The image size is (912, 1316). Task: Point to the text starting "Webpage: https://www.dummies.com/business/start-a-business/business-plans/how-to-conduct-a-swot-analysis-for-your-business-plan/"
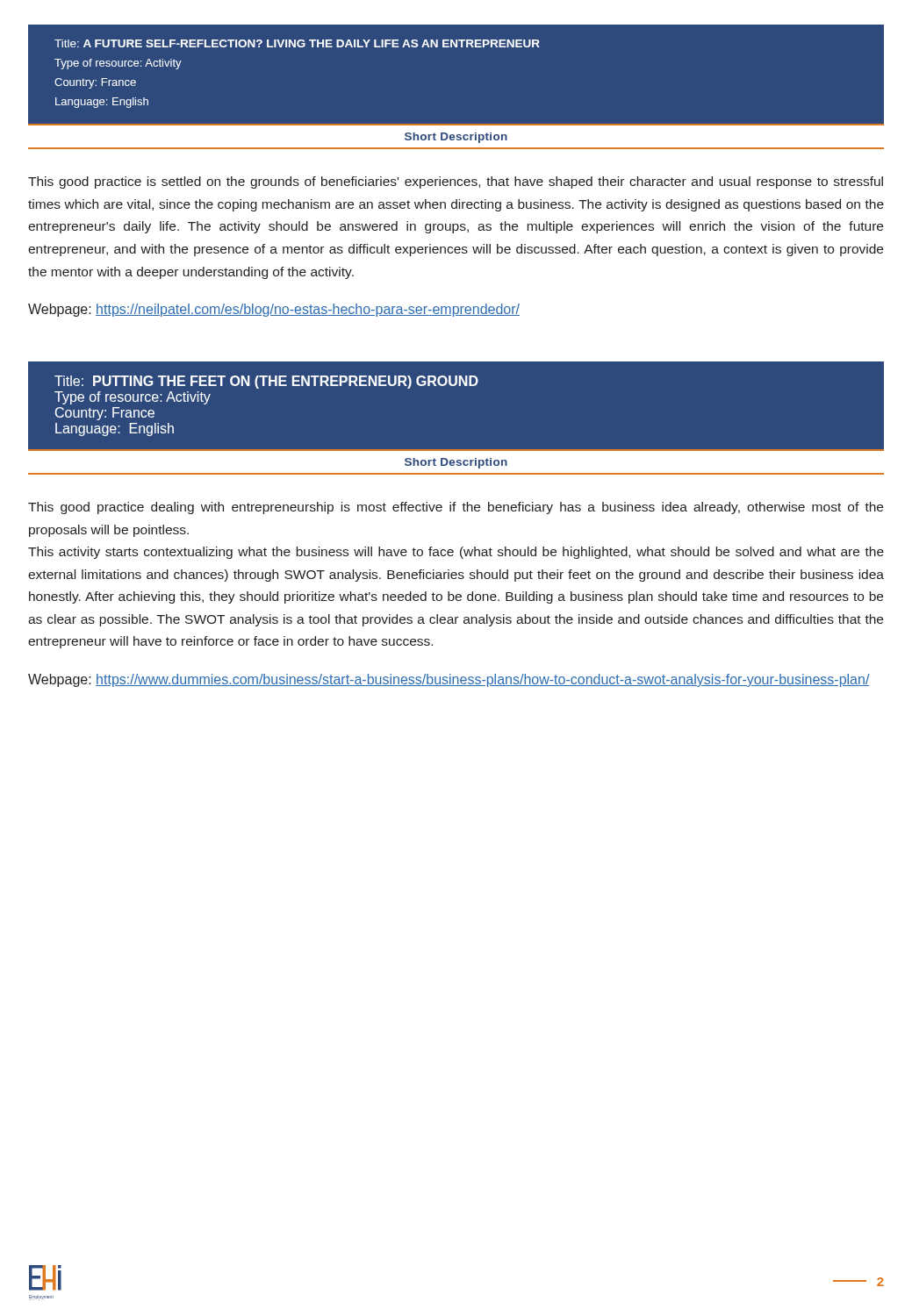pyautogui.click(x=449, y=680)
